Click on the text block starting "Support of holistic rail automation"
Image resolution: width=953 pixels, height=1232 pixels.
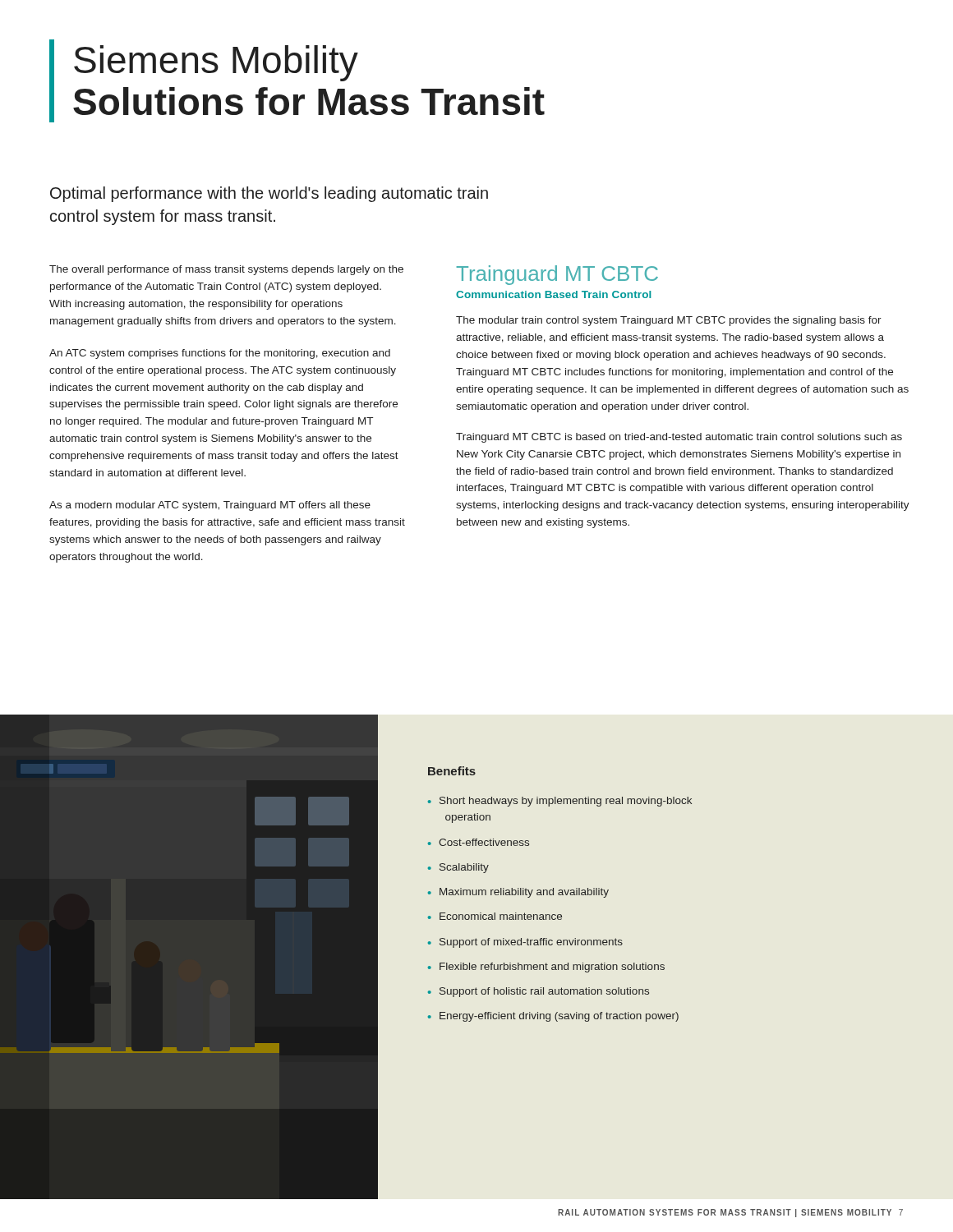point(544,991)
